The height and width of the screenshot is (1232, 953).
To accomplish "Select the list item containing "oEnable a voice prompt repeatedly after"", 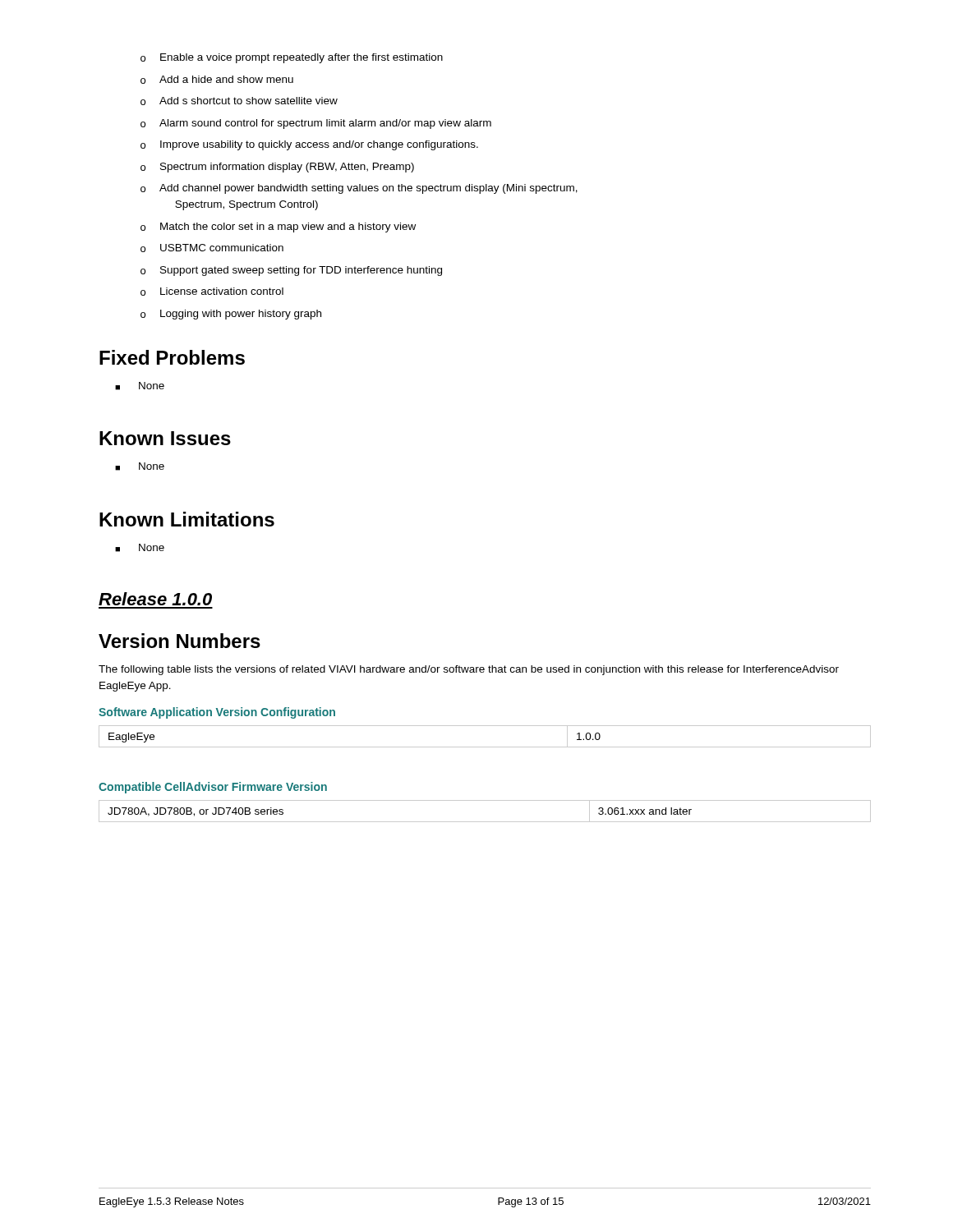I will point(501,186).
